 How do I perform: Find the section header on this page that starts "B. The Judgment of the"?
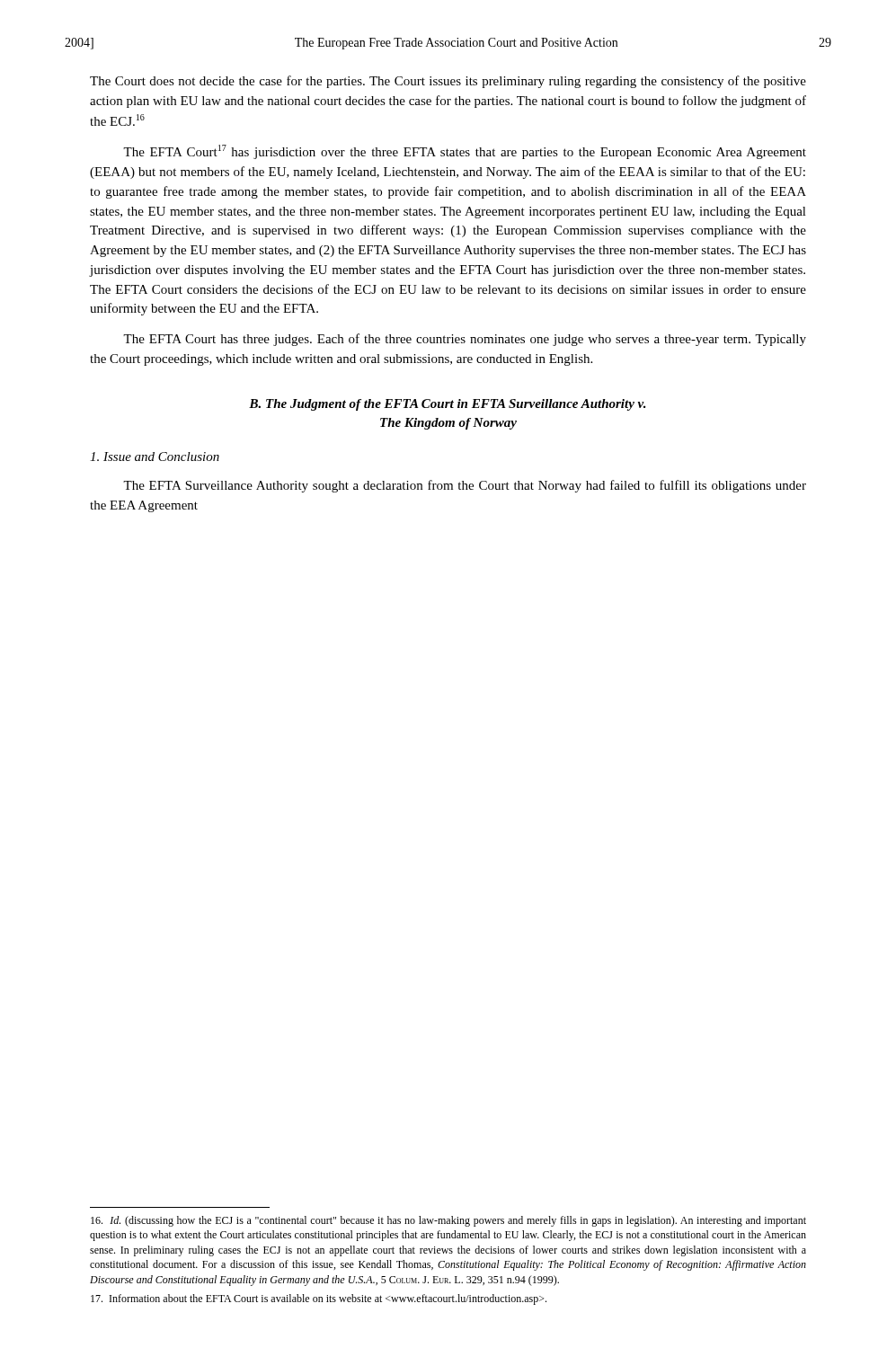[448, 414]
